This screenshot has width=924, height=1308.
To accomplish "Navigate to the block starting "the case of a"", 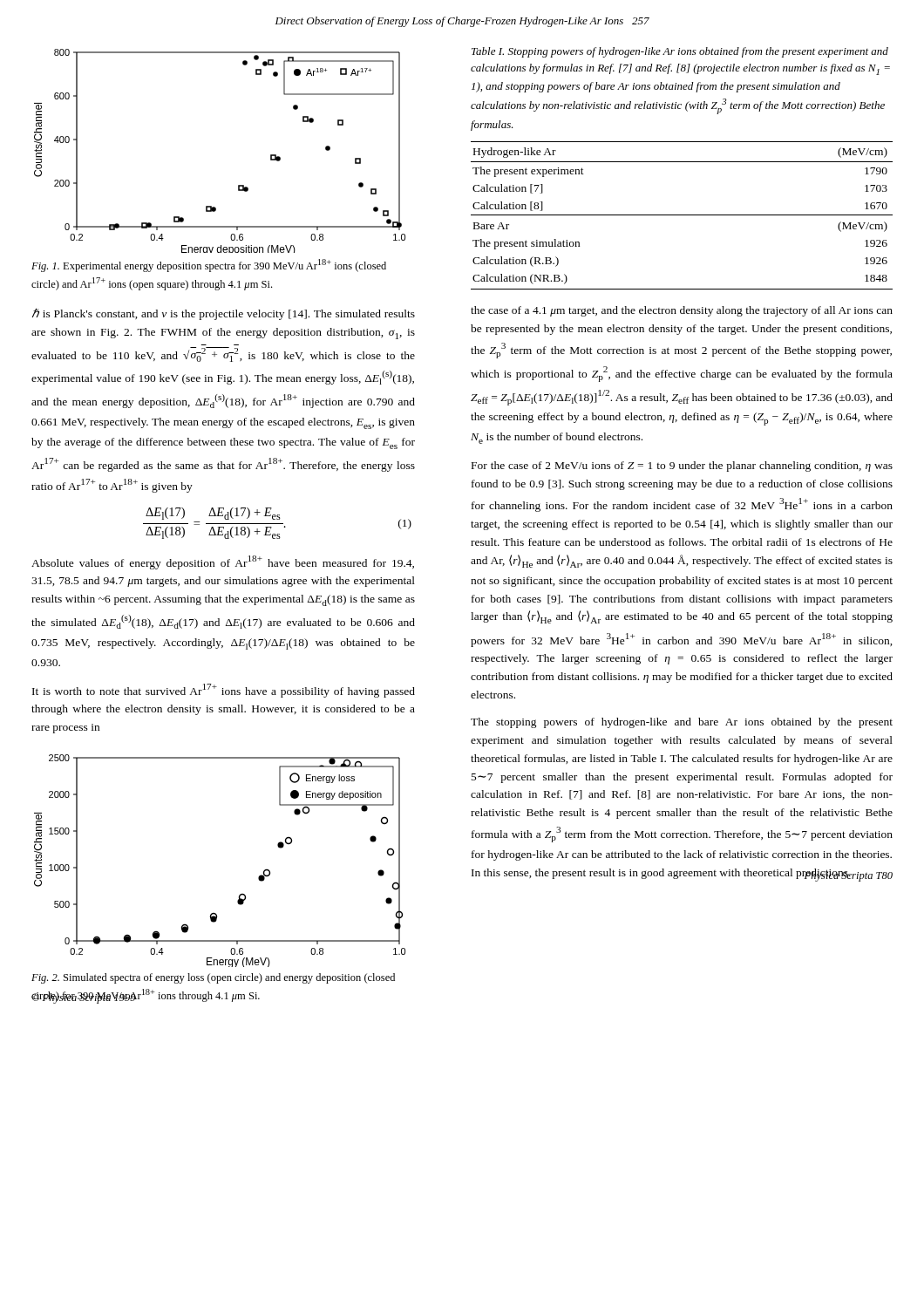I will click(682, 375).
